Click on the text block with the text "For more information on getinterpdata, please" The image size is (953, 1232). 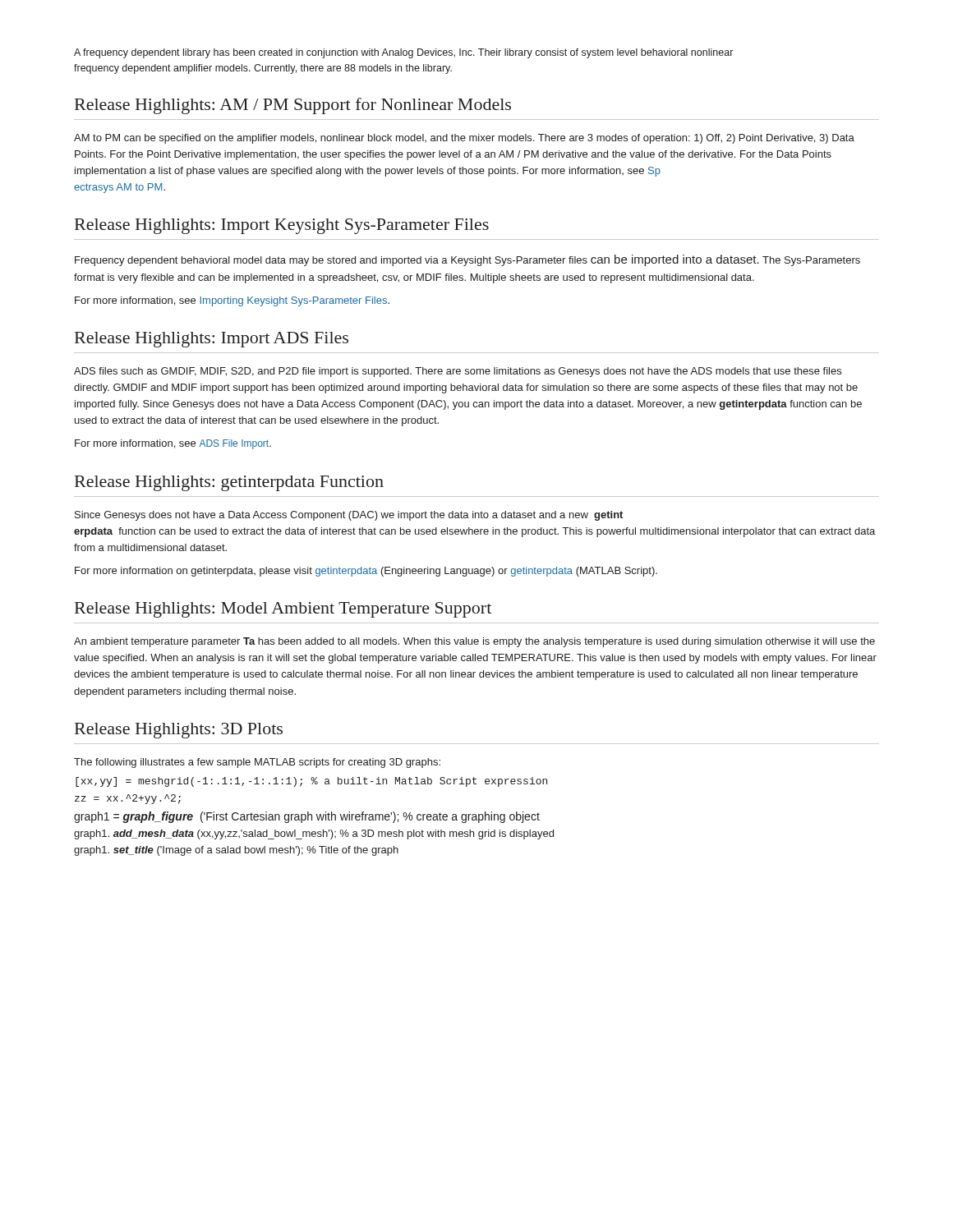coord(366,570)
